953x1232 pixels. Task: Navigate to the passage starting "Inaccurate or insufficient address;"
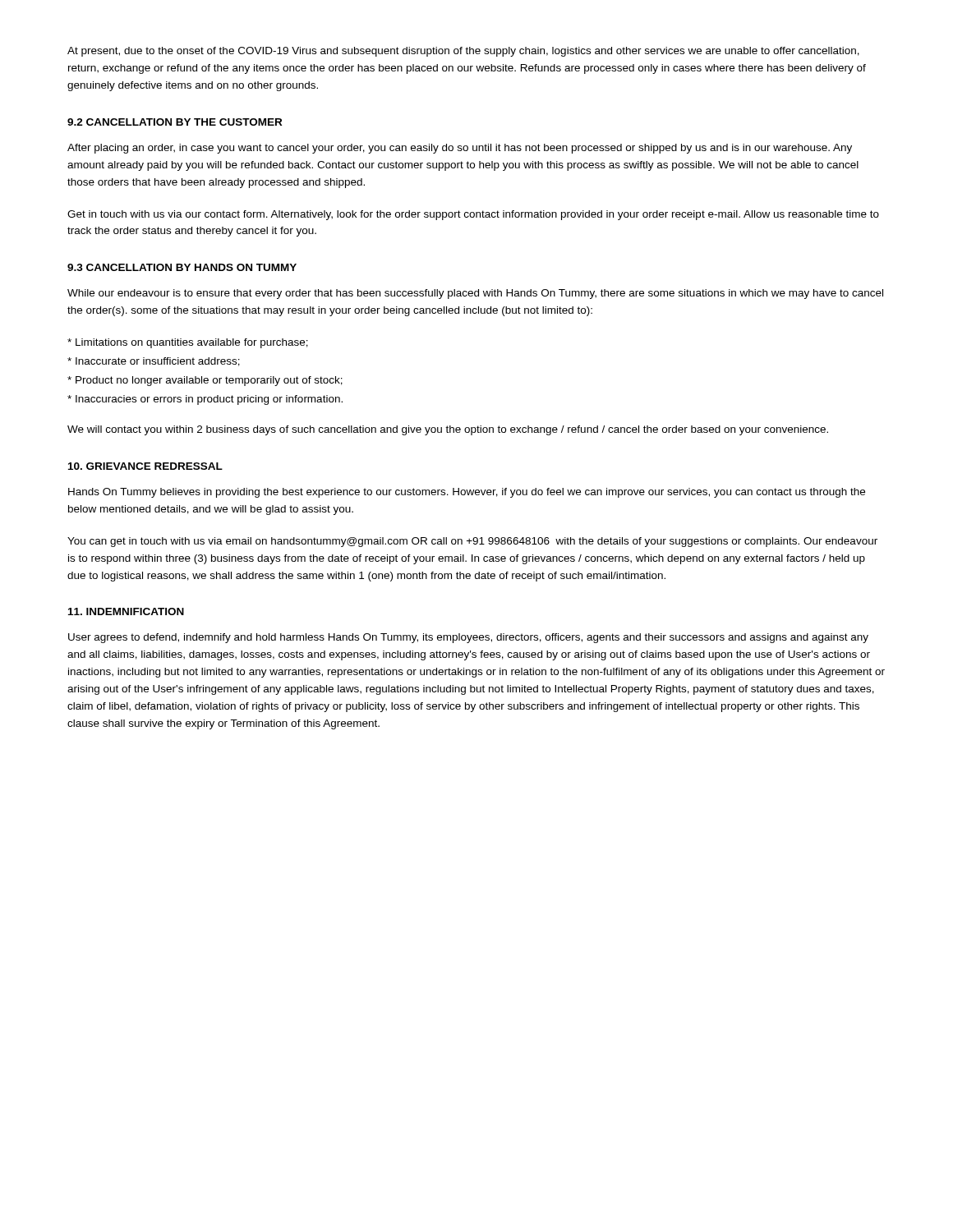154,361
